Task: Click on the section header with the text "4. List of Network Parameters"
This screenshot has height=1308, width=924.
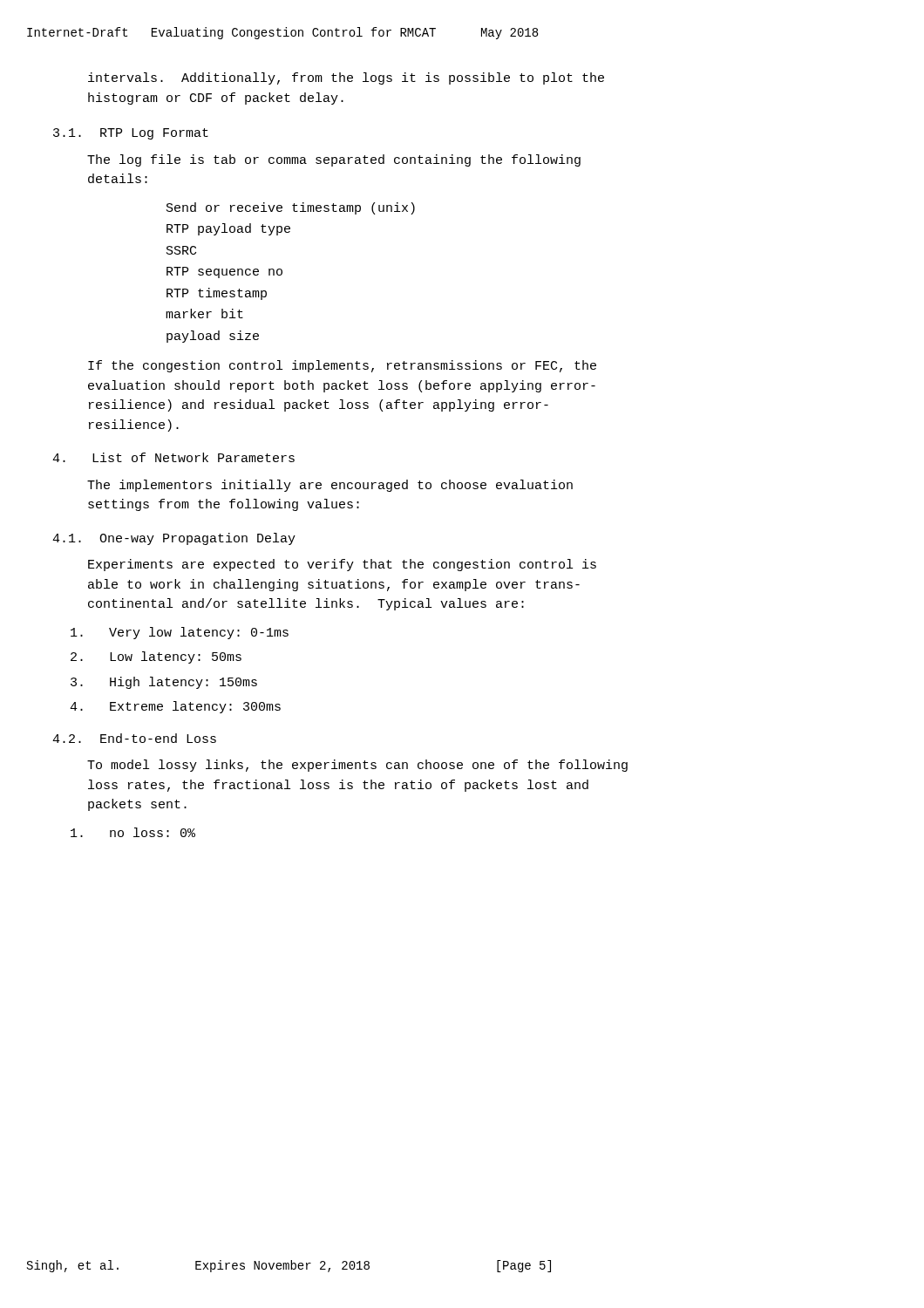Action: tap(174, 459)
